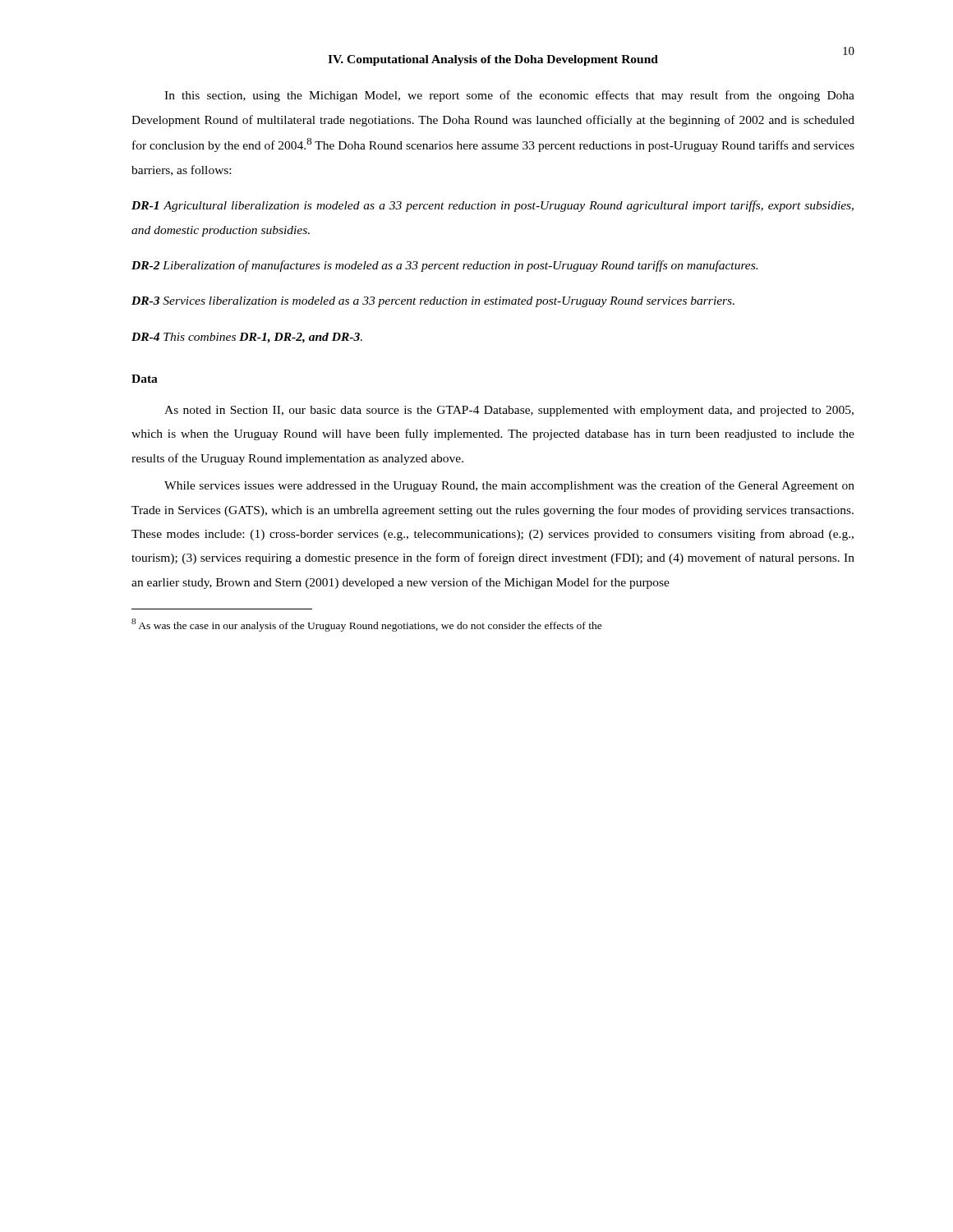This screenshot has height=1232, width=953.
Task: Find the block on this page that starts "8 As was"
Action: tap(367, 624)
